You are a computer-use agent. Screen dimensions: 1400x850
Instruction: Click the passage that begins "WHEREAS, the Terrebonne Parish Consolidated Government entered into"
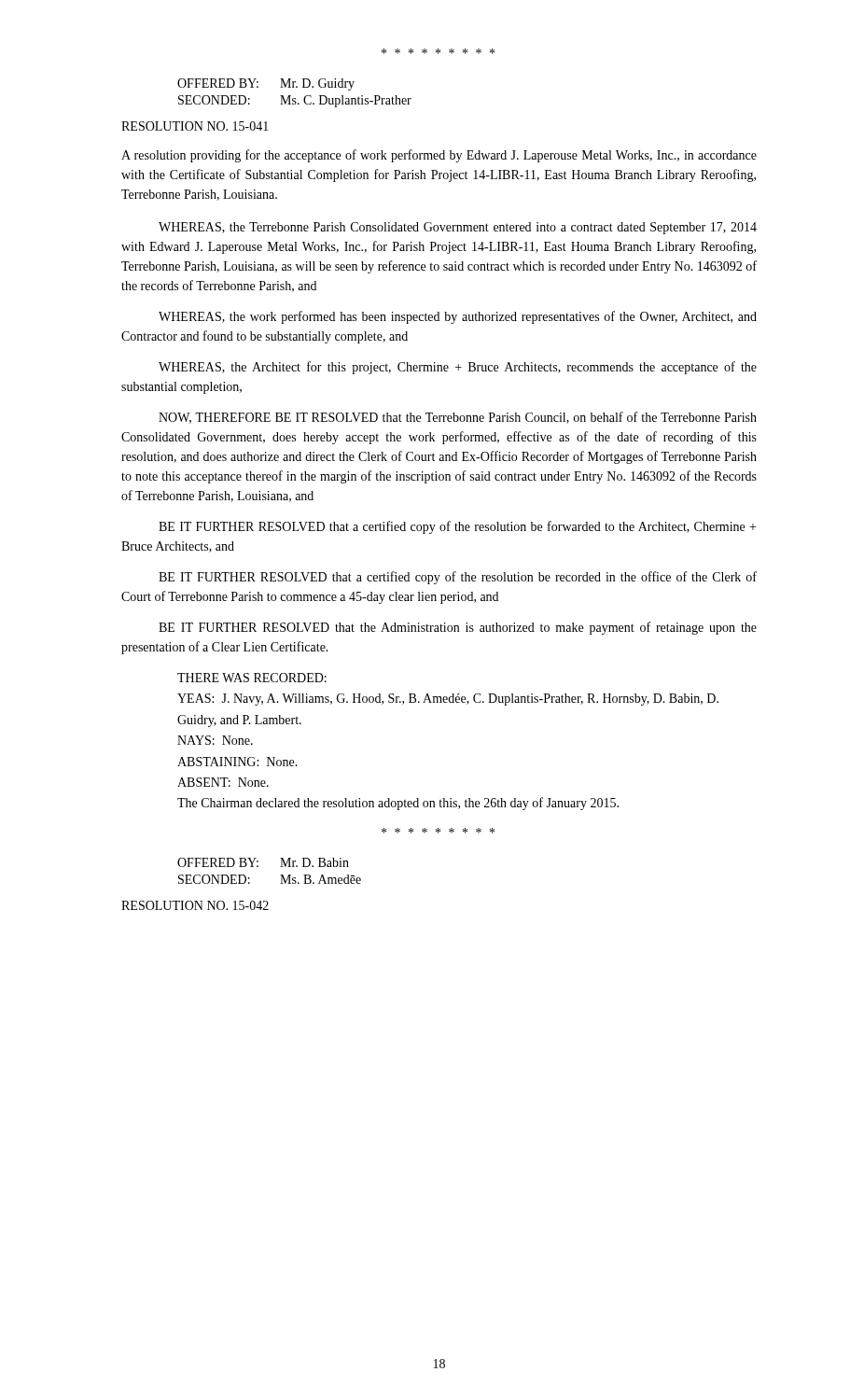pos(439,257)
